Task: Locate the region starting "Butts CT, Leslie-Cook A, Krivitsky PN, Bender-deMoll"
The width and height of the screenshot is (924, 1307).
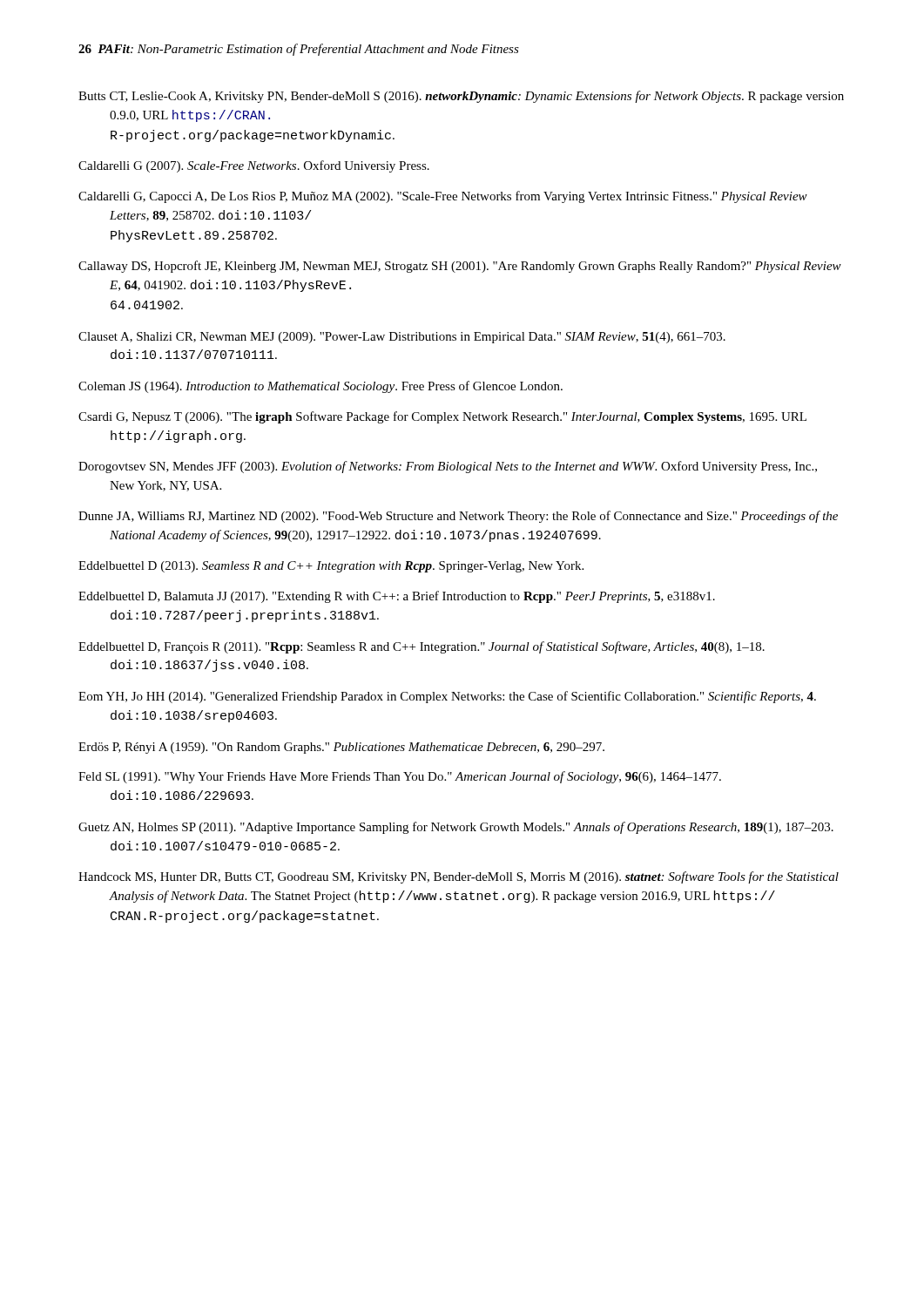Action: [x=461, y=97]
